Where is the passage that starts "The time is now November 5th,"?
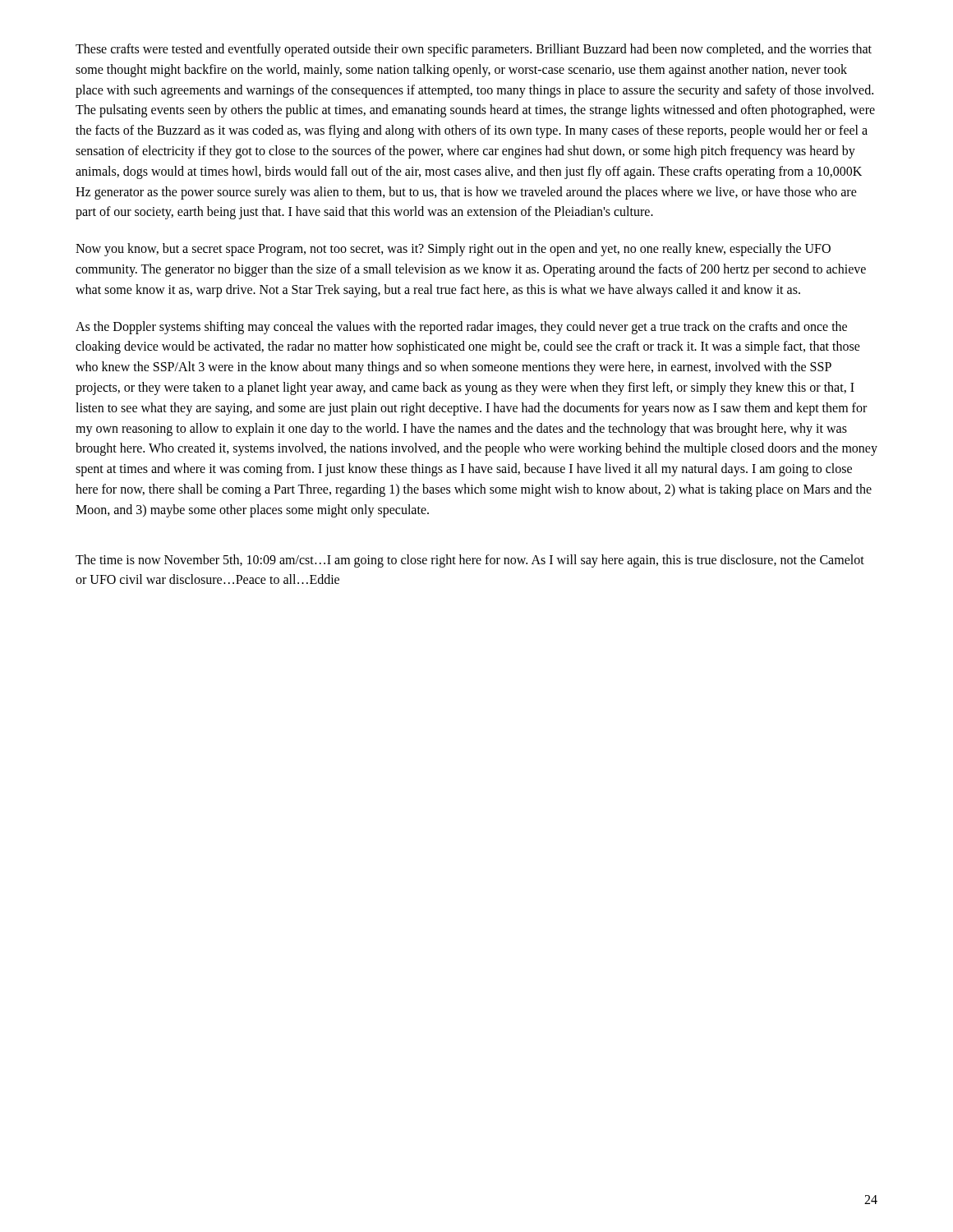Image resolution: width=953 pixels, height=1232 pixels. (x=470, y=570)
